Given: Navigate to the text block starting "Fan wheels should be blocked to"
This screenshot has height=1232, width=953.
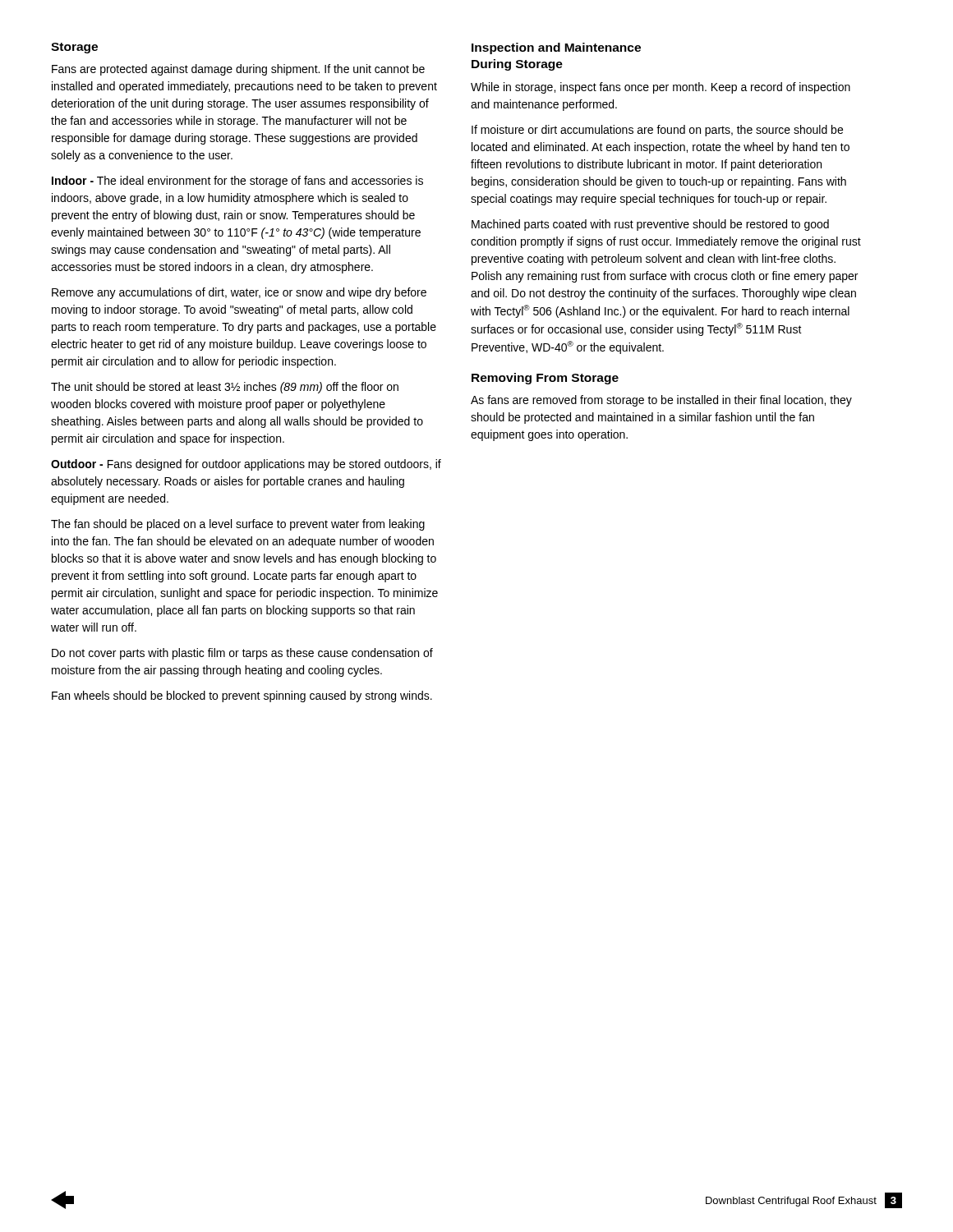Looking at the screenshot, I should point(242,696).
